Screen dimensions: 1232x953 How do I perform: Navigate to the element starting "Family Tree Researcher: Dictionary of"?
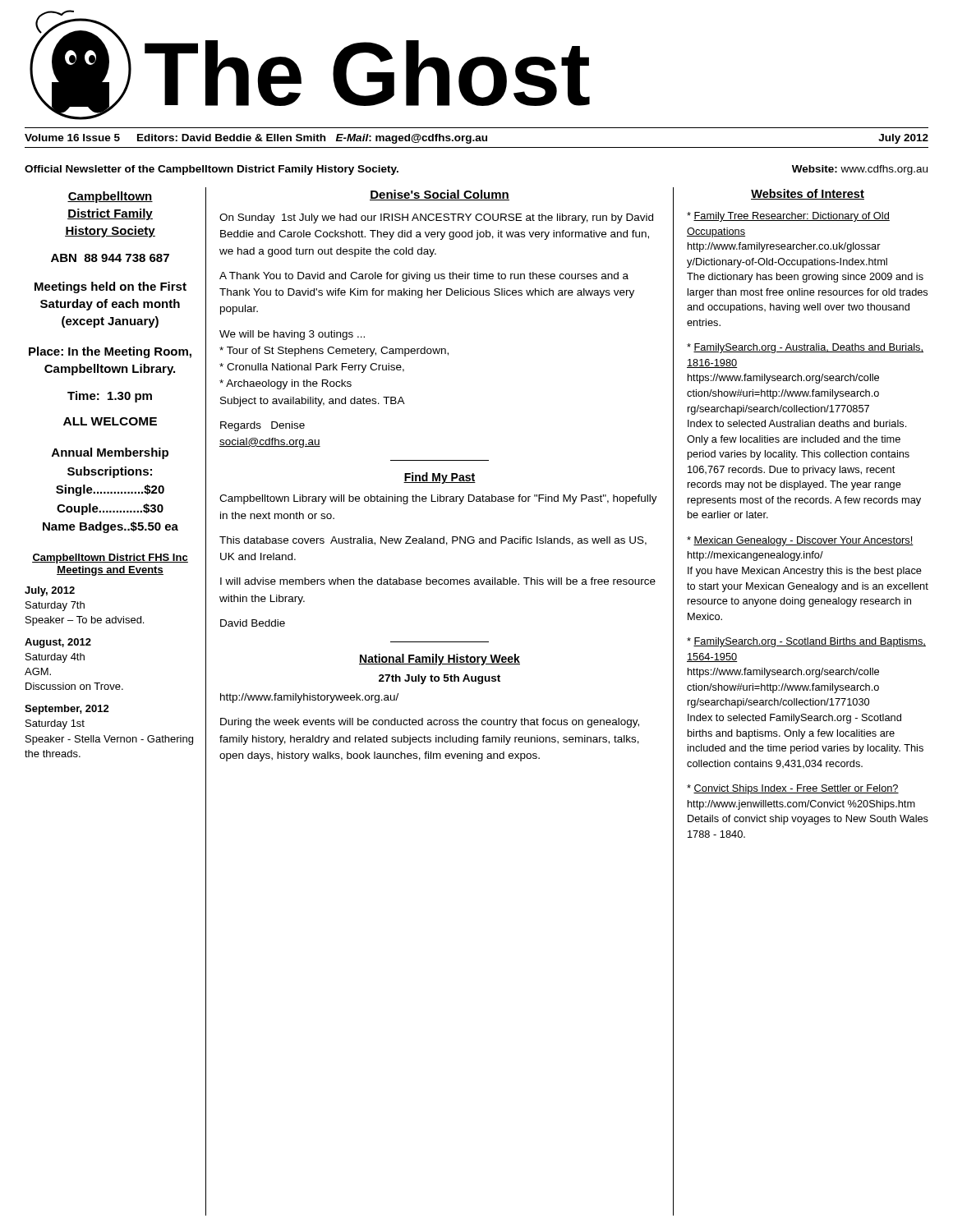(807, 269)
